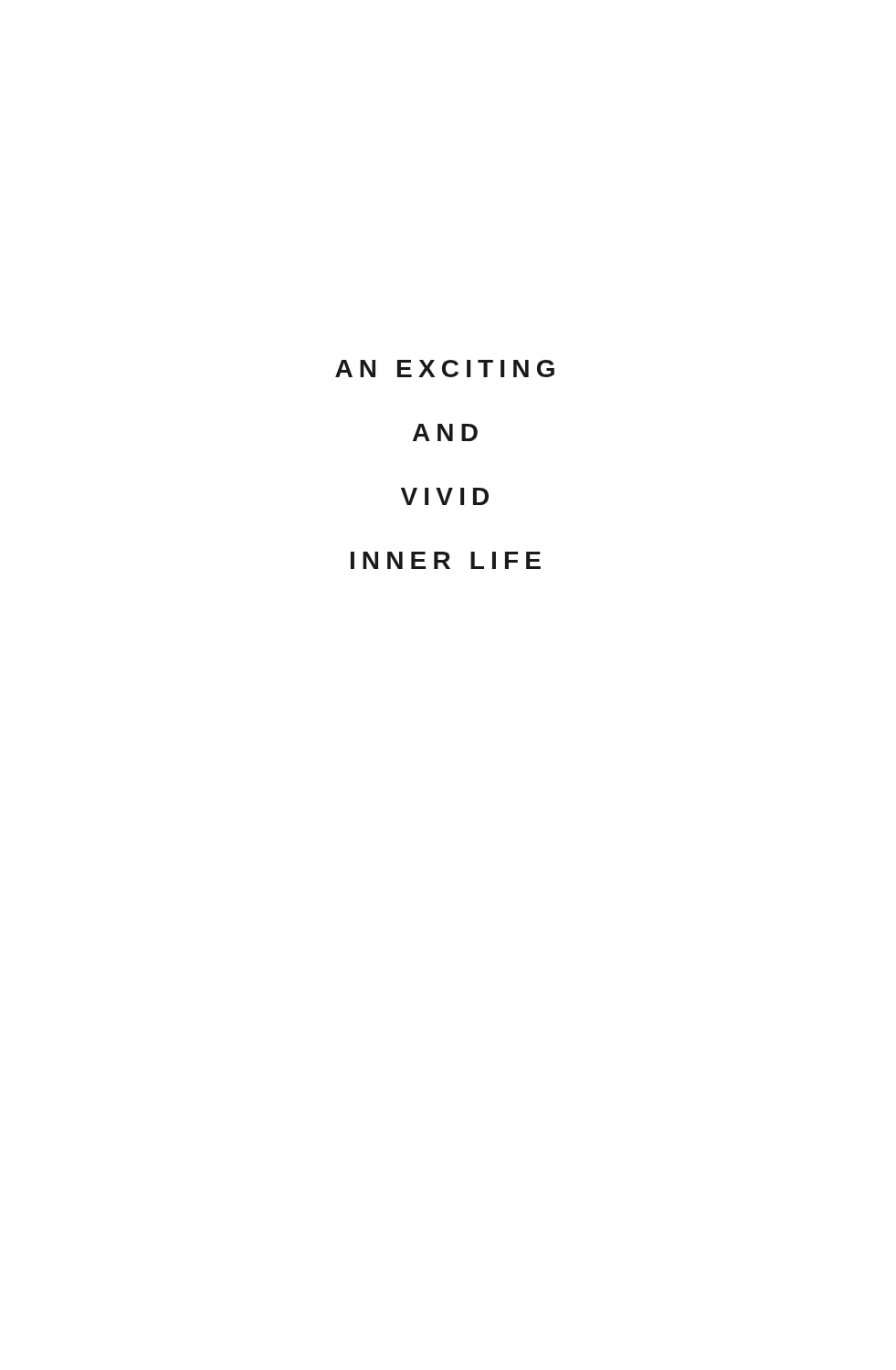
Task: Click on the title that says "AN EXCITING AND VIVID INNER LIFE"
Action: [x=445, y=369]
